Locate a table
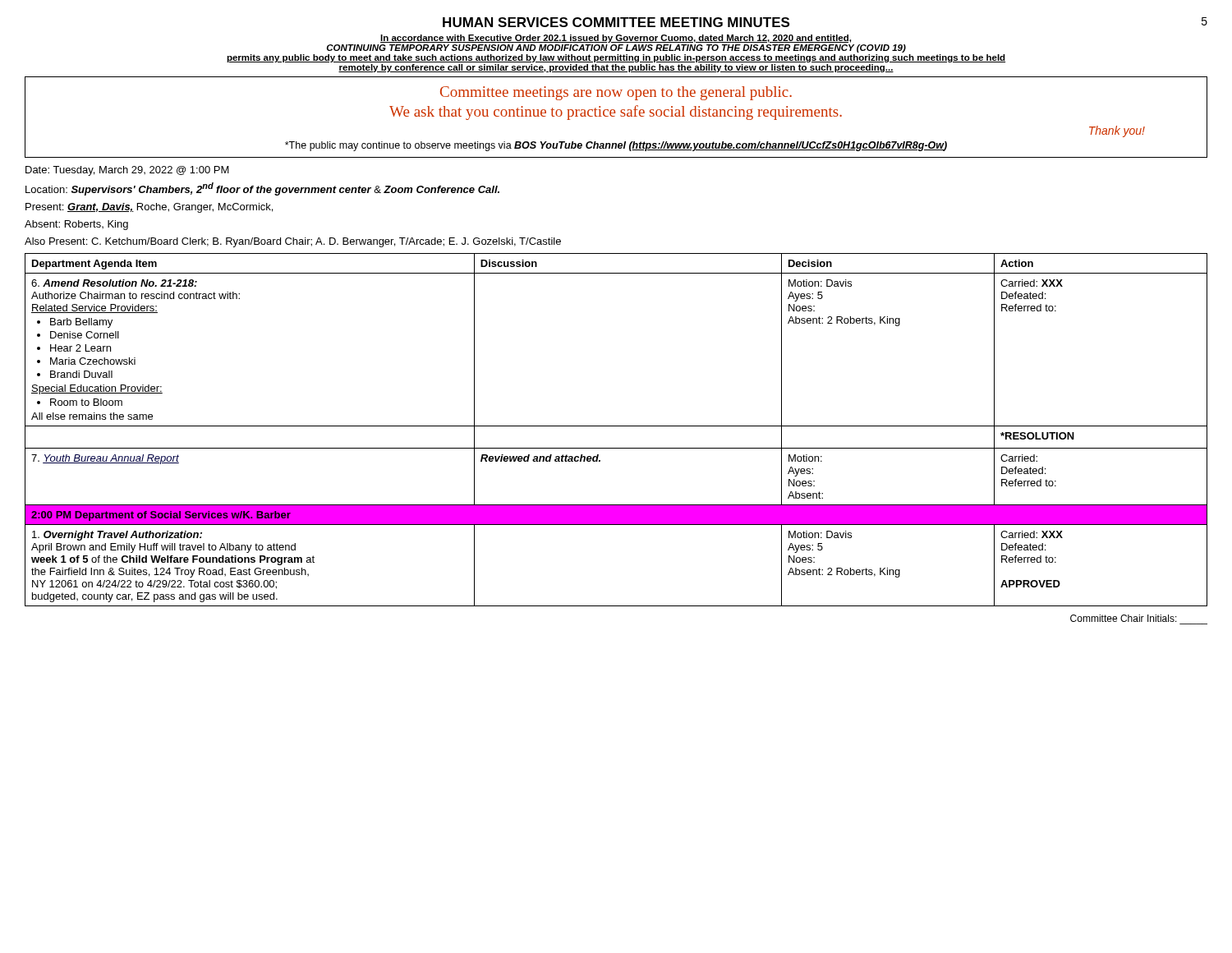The height and width of the screenshot is (953, 1232). pyautogui.click(x=616, y=430)
